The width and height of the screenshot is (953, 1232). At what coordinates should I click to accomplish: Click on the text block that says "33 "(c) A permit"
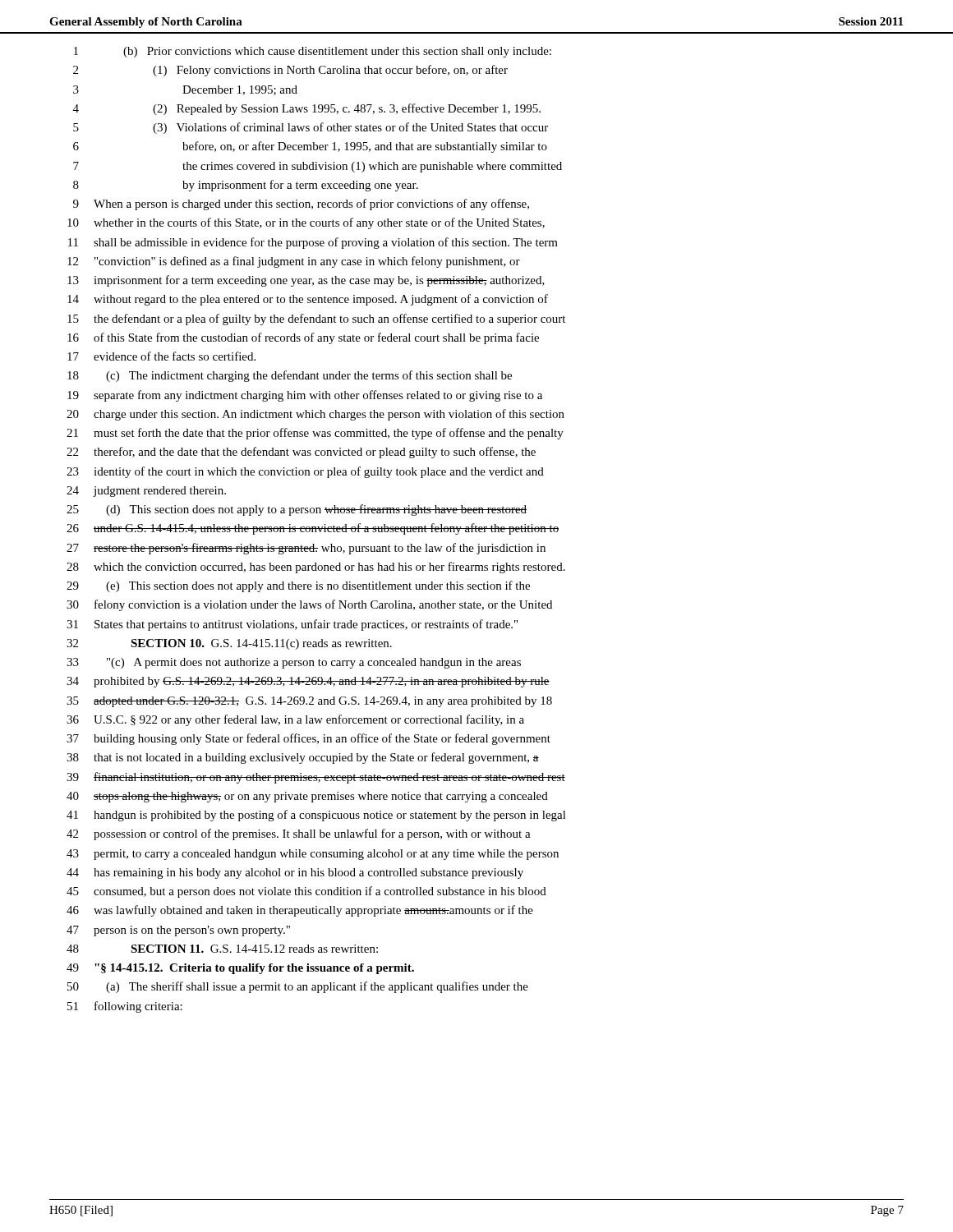(476, 663)
